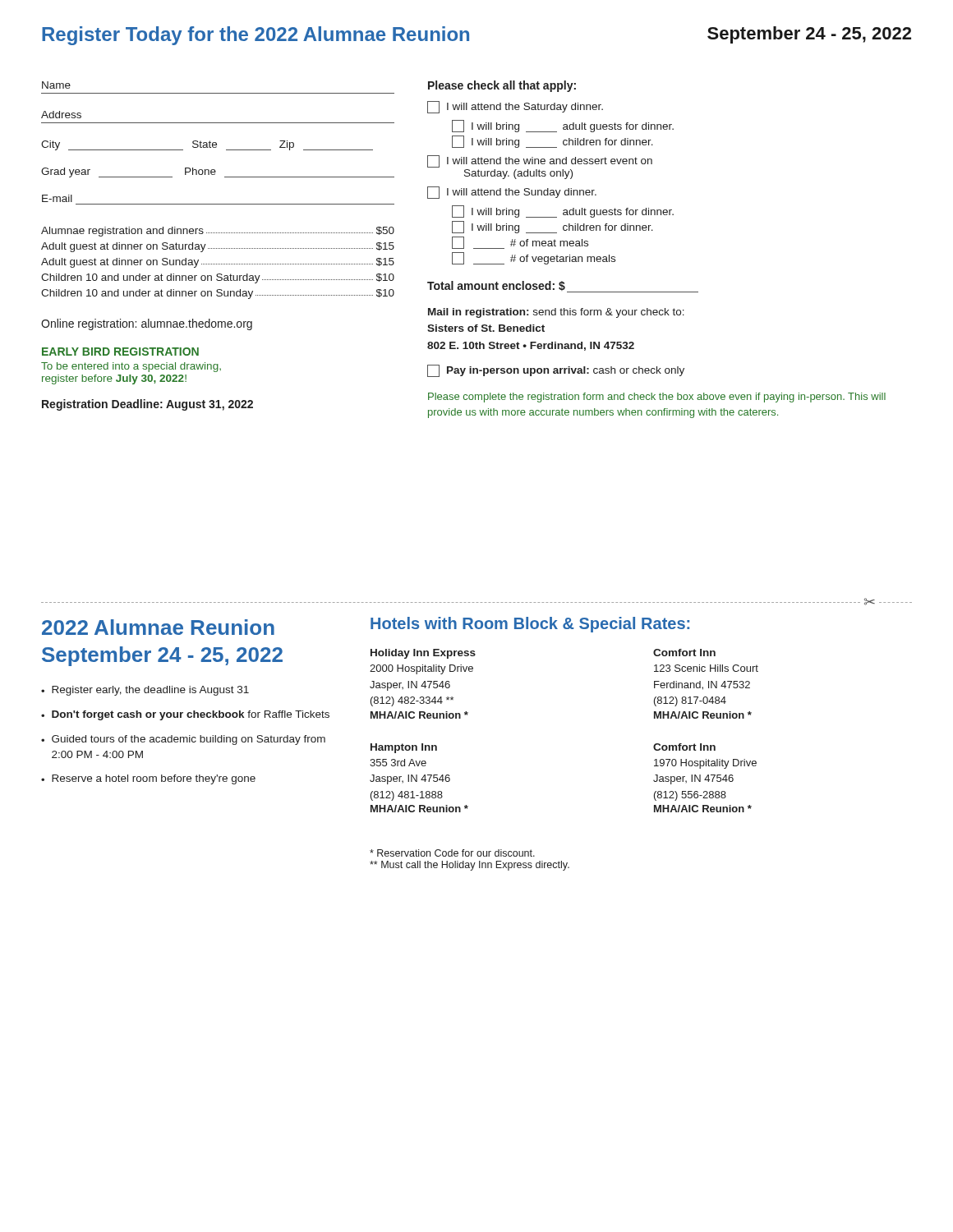Find the block on this page that starts "Comfort Inn 1970"
953x1232 pixels.
click(684, 747)
